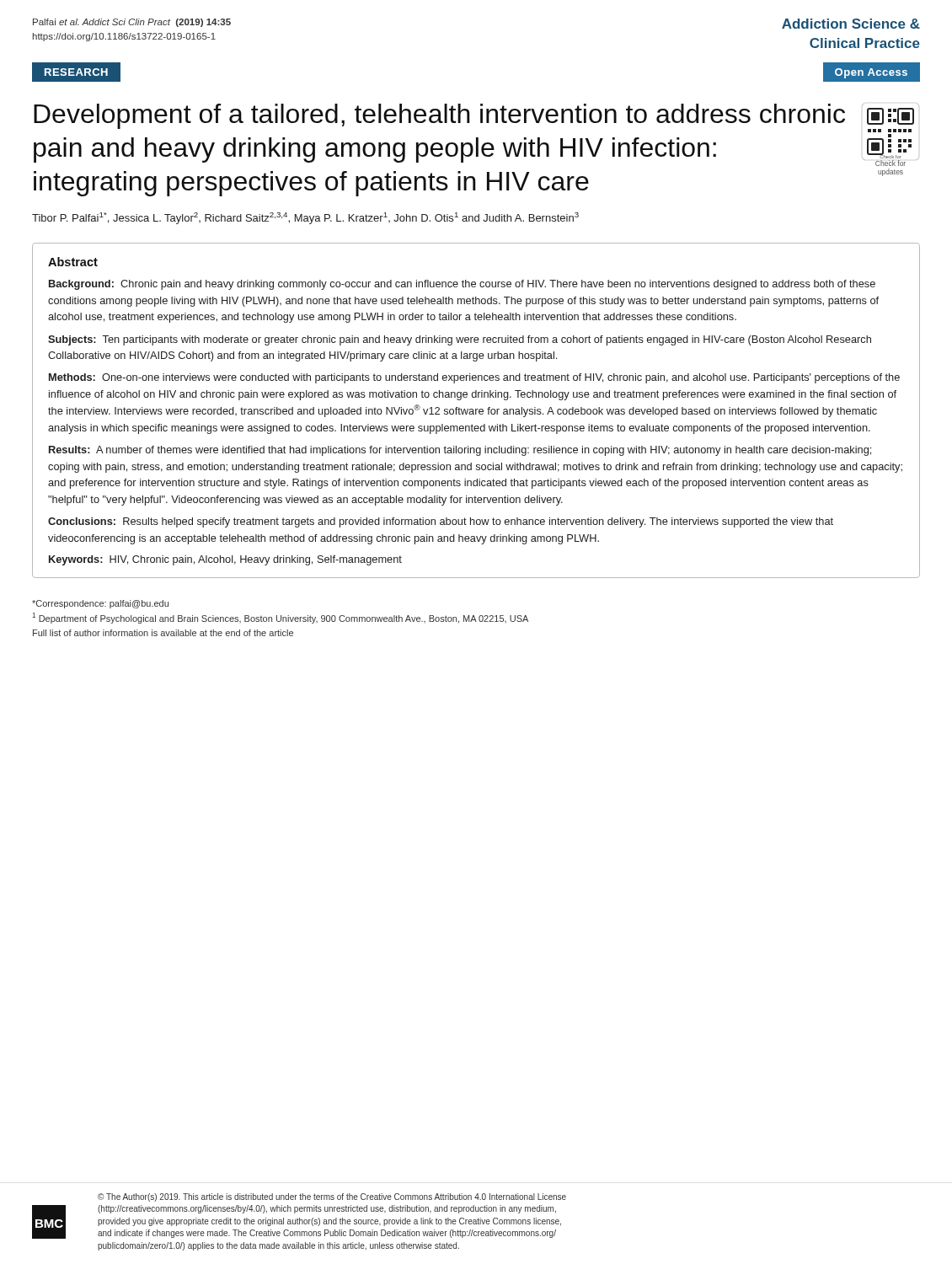Image resolution: width=952 pixels, height=1264 pixels.
Task: Navigate to the region starting "© The Author(s) 2019. This"
Action: click(x=332, y=1221)
